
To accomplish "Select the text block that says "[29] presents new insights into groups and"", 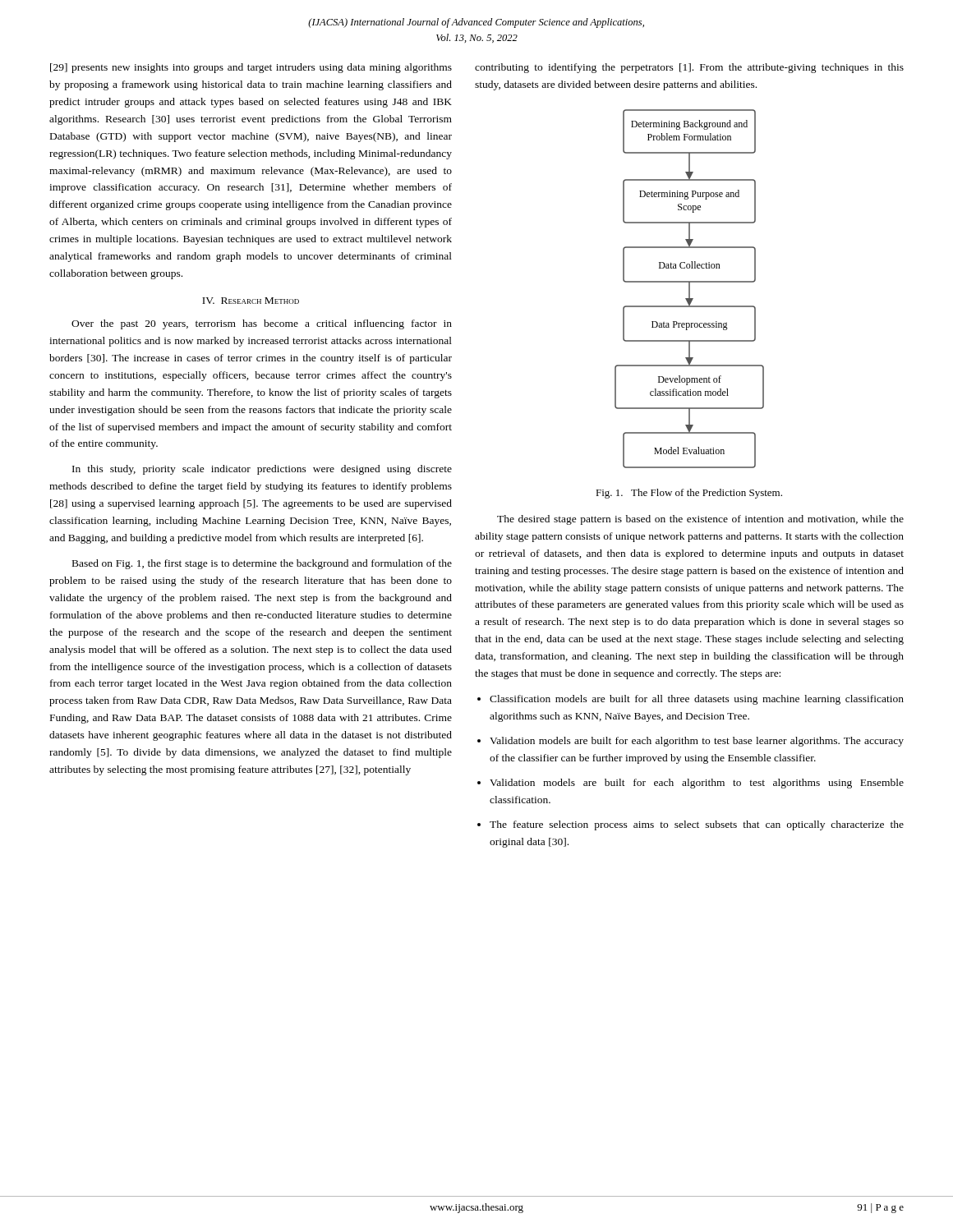I will [x=251, y=171].
